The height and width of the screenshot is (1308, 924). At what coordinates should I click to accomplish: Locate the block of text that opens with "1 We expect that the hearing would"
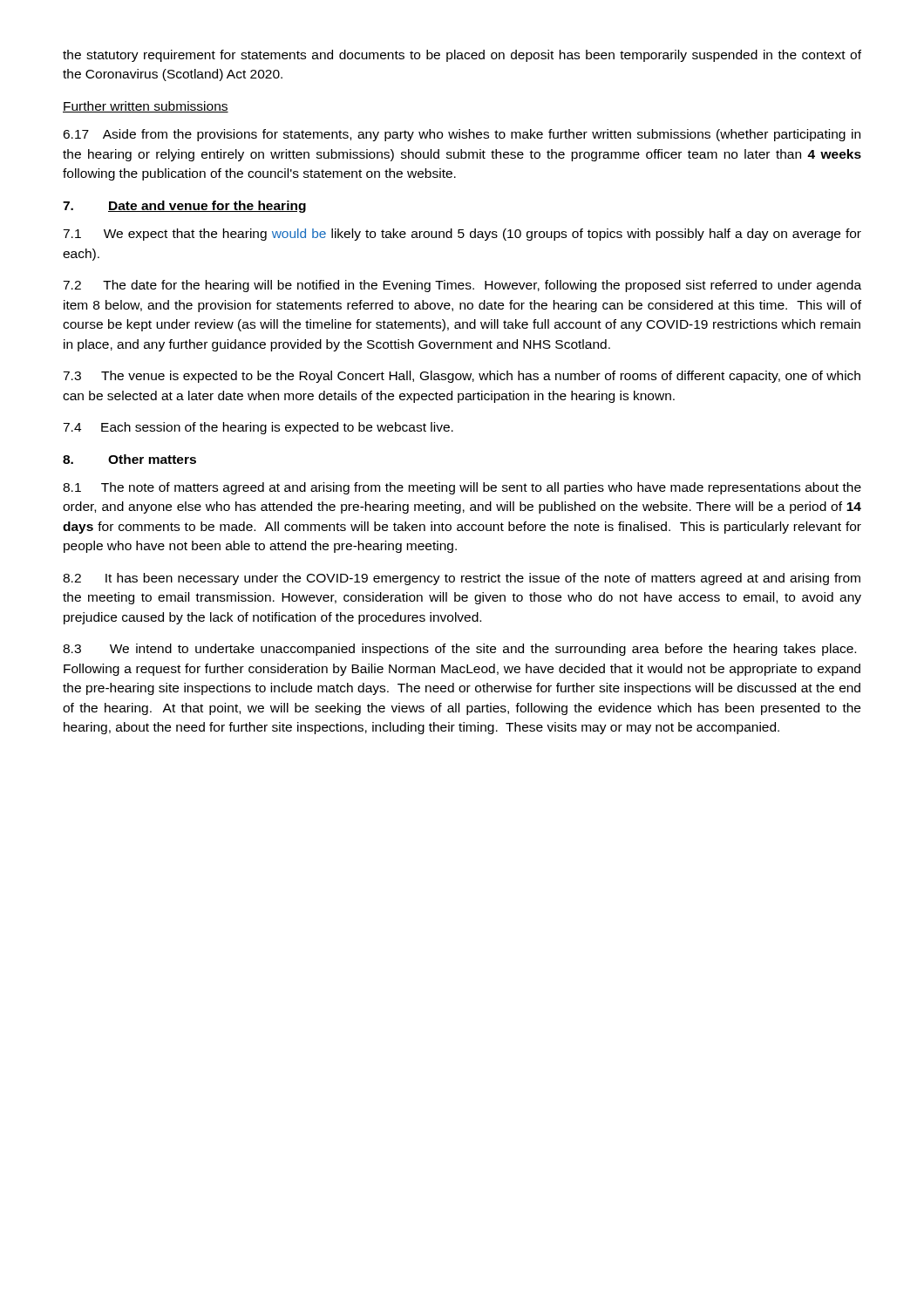click(x=462, y=243)
